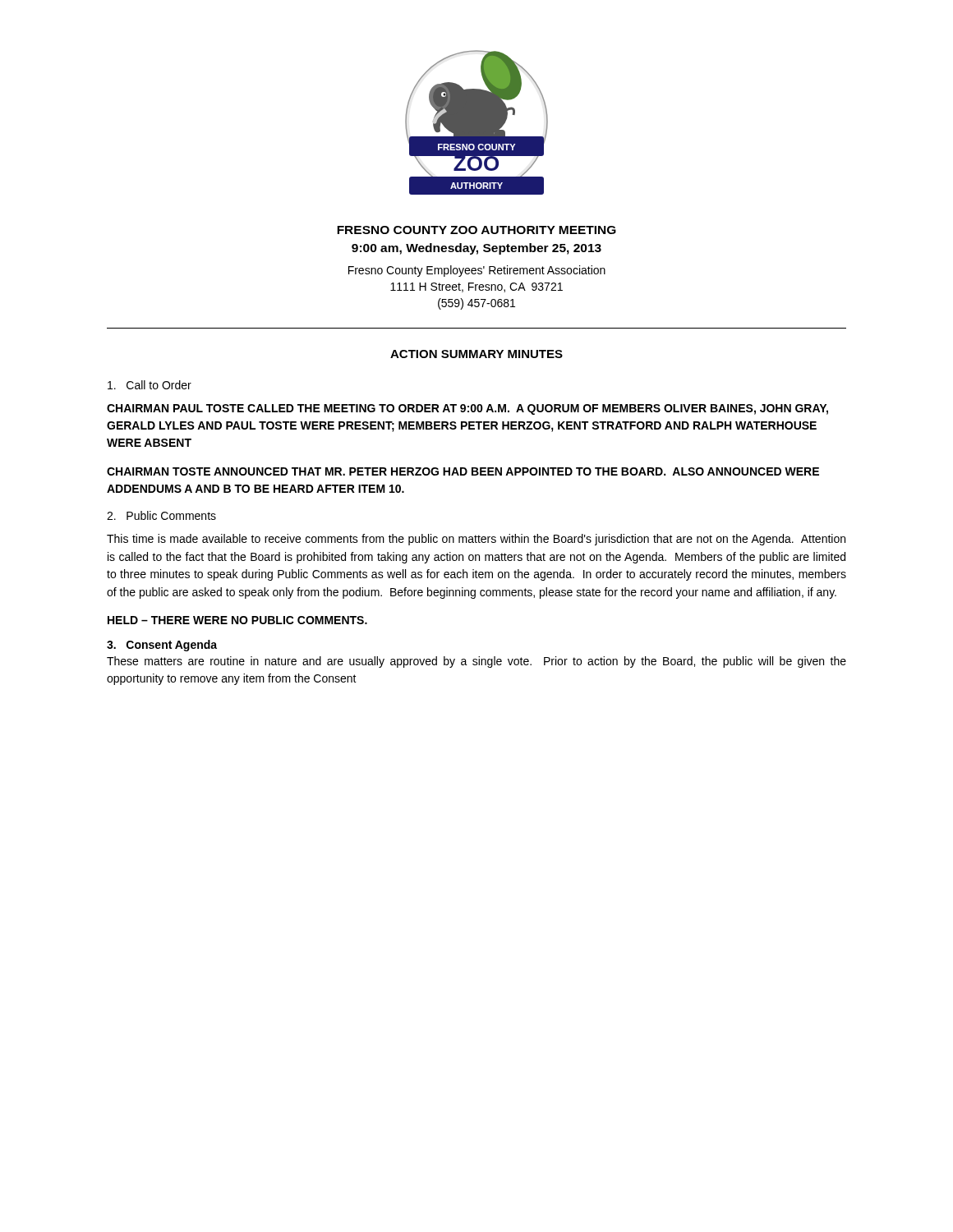Click on the text block starting "(559) 457-0681"

pyautogui.click(x=476, y=303)
